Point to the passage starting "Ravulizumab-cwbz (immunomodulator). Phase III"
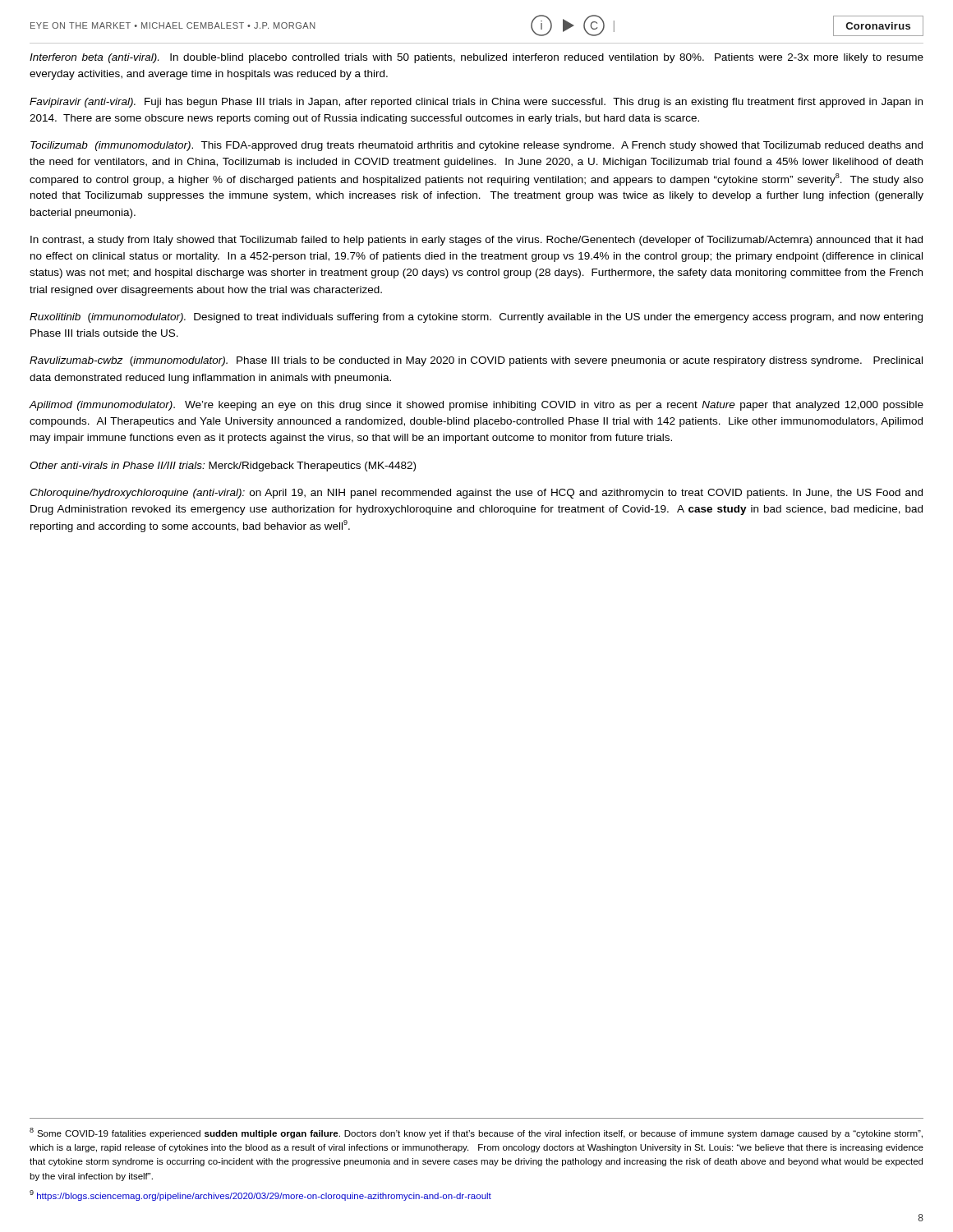 476,369
